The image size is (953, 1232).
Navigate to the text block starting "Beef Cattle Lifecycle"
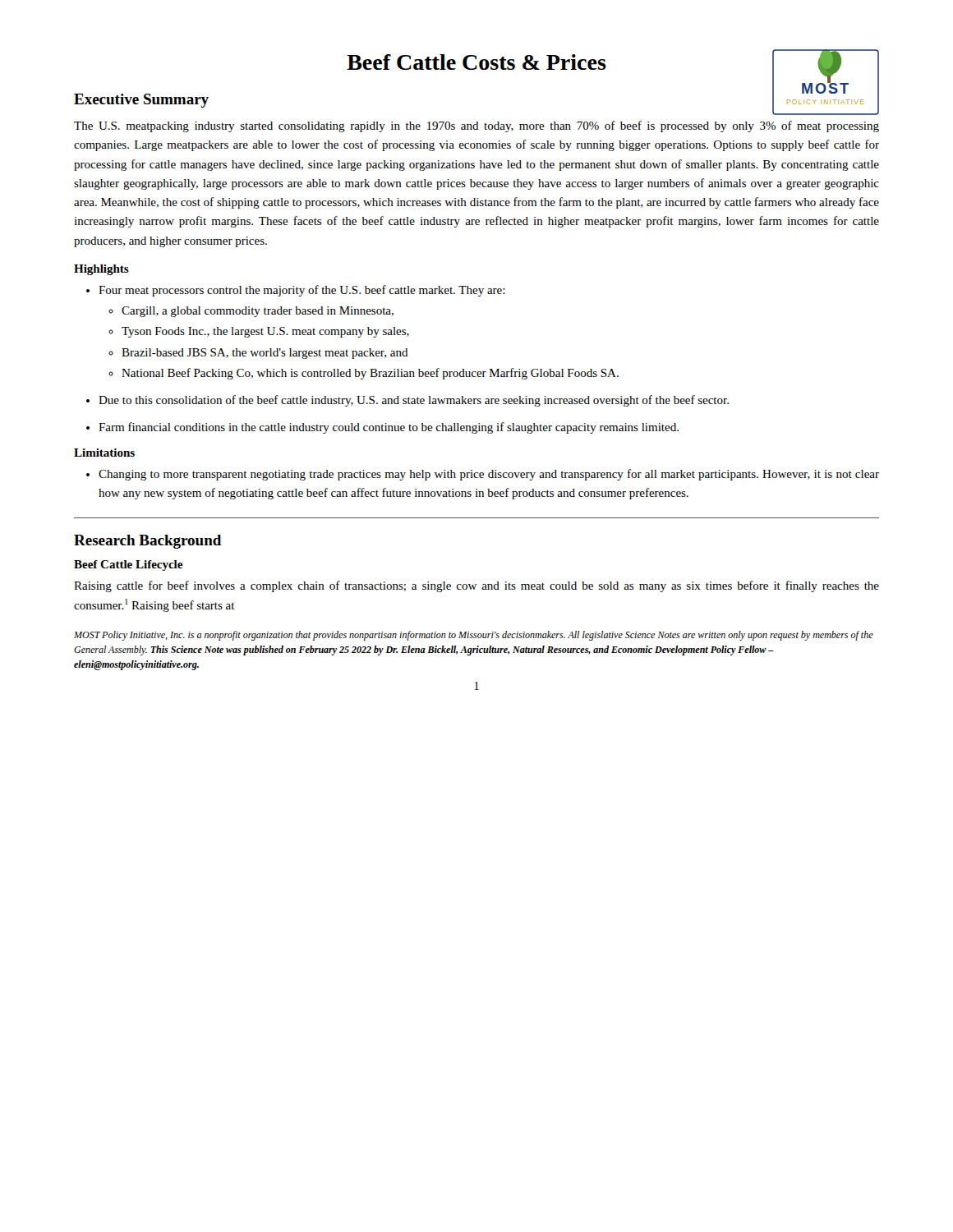(128, 565)
